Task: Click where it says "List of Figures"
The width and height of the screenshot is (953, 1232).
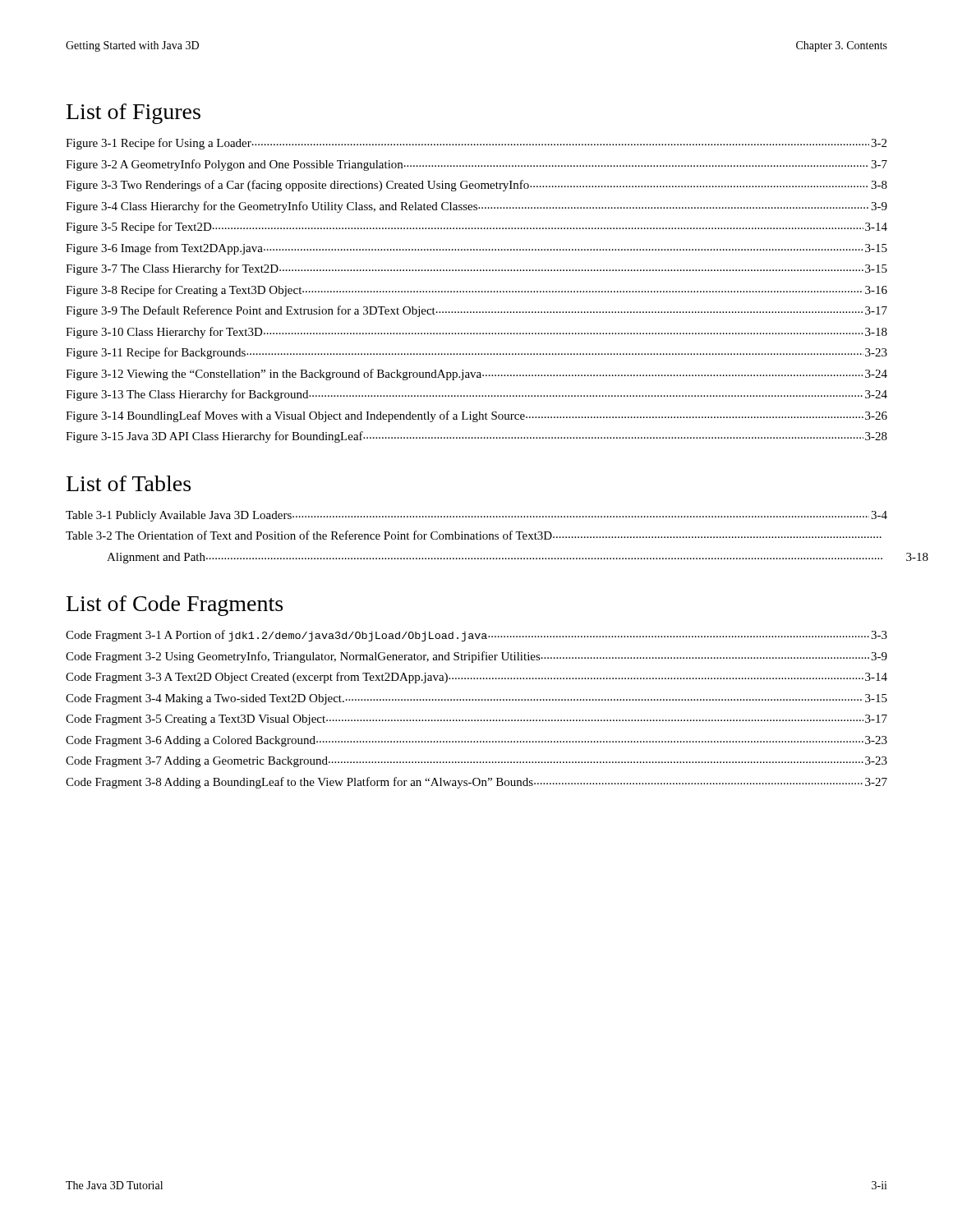Action: click(133, 111)
